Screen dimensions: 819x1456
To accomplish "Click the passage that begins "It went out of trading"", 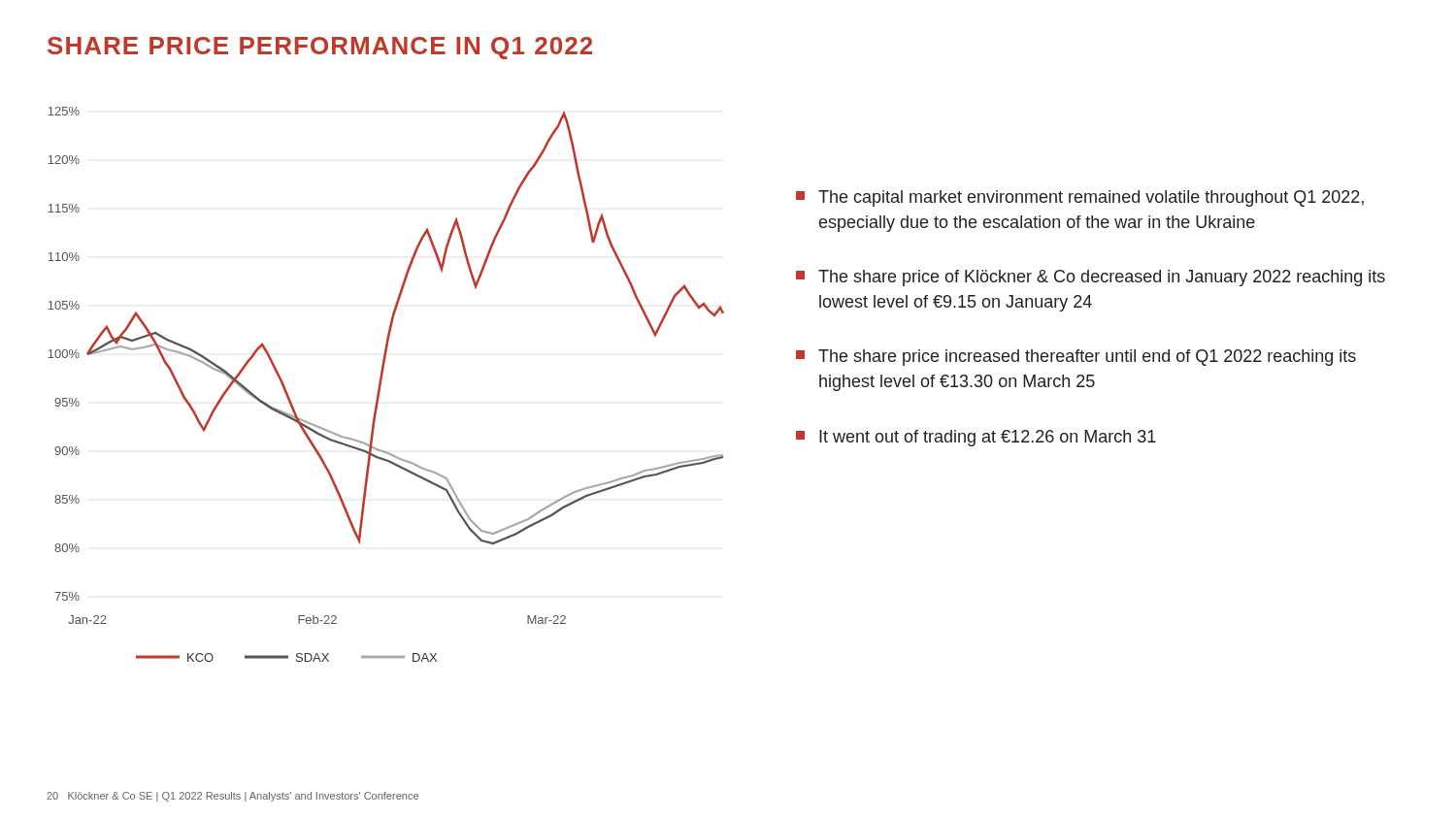I will click(x=976, y=436).
